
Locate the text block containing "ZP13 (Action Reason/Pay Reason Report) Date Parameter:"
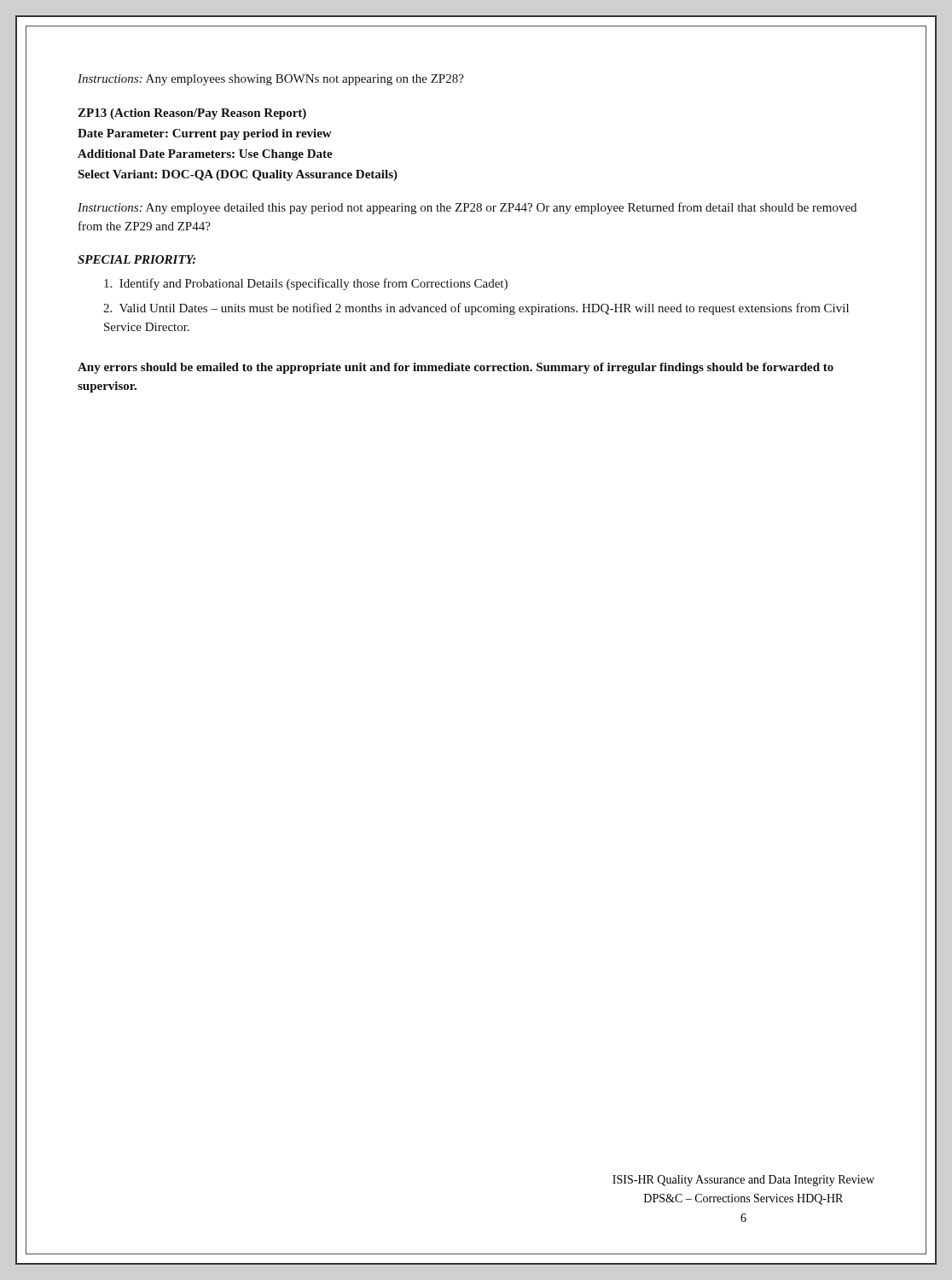(x=238, y=143)
